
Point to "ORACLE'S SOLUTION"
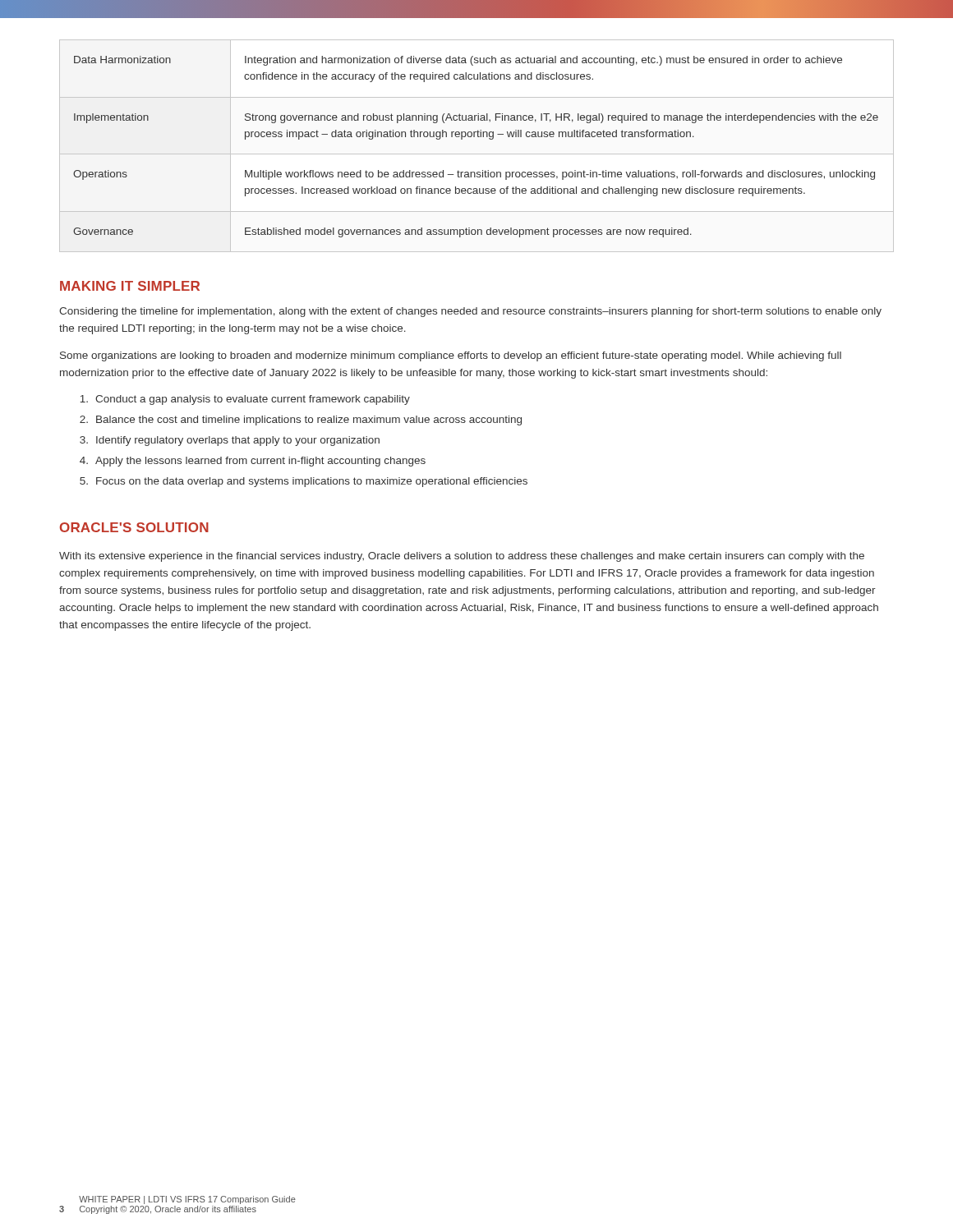point(134,528)
